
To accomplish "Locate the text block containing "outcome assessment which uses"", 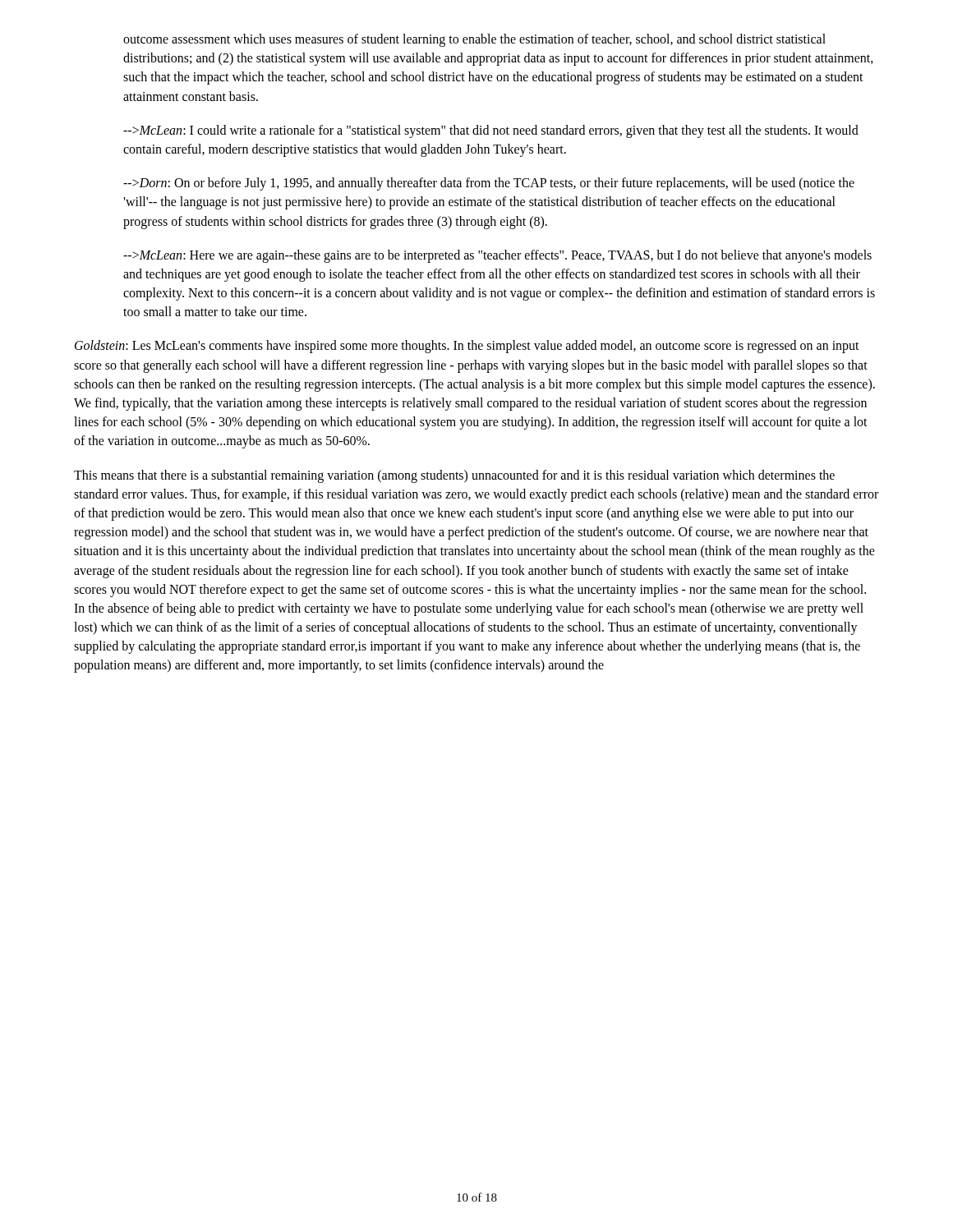I will click(498, 68).
